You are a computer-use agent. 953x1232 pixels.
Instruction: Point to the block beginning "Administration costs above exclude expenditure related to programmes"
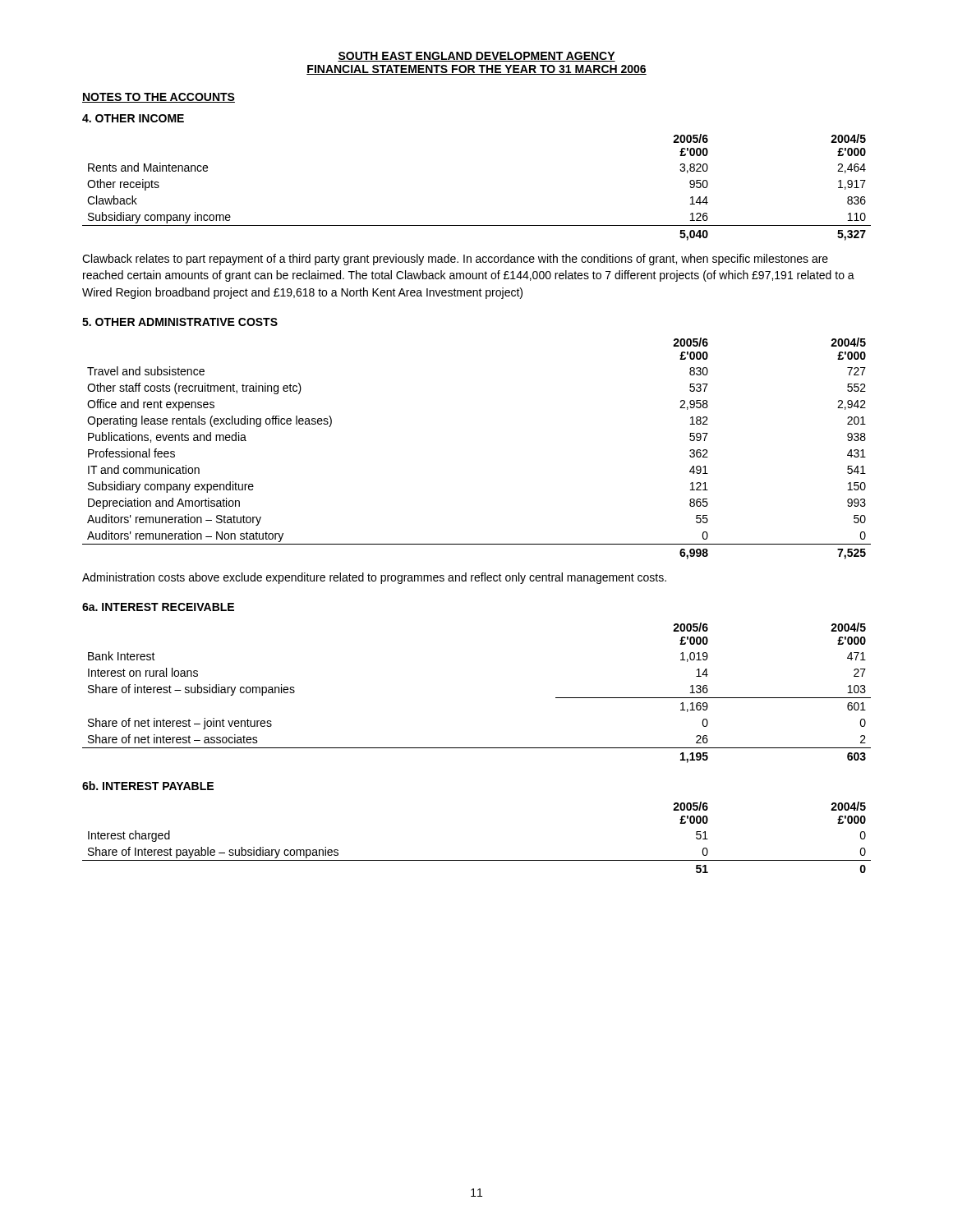pyautogui.click(x=375, y=577)
